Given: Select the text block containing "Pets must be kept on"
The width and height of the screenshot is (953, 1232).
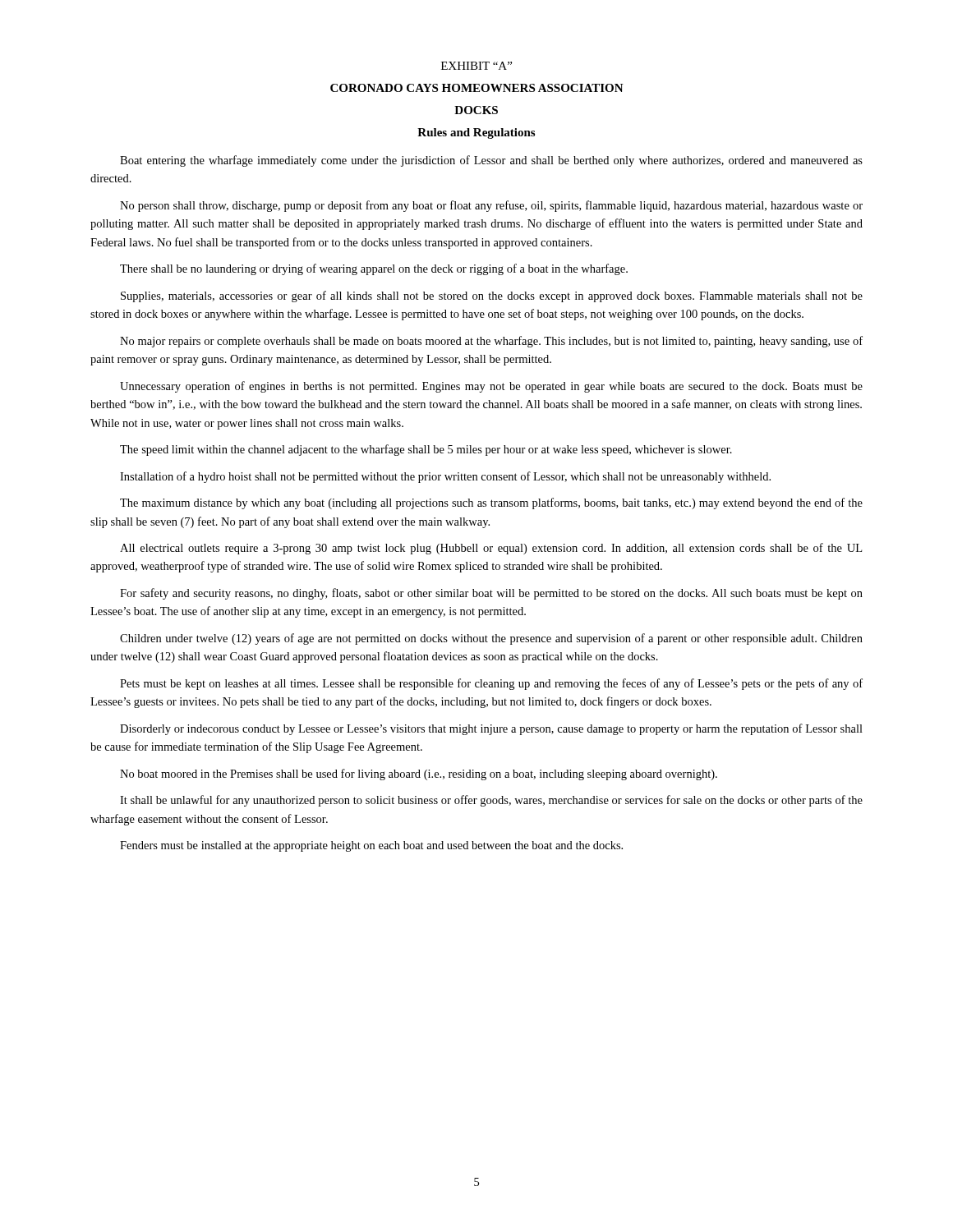Looking at the screenshot, I should click(476, 692).
